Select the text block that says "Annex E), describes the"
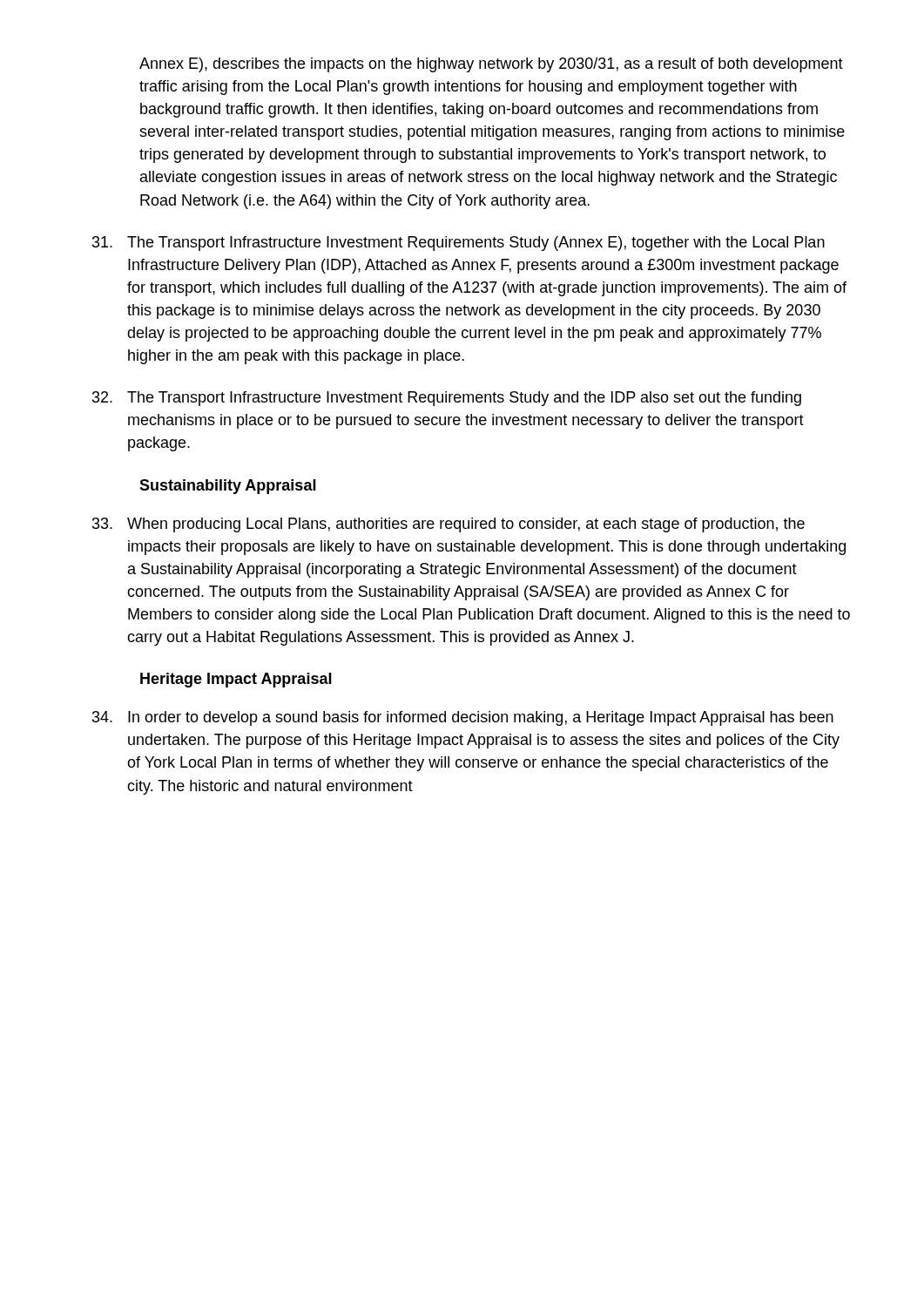The image size is (924, 1307). click(x=492, y=132)
